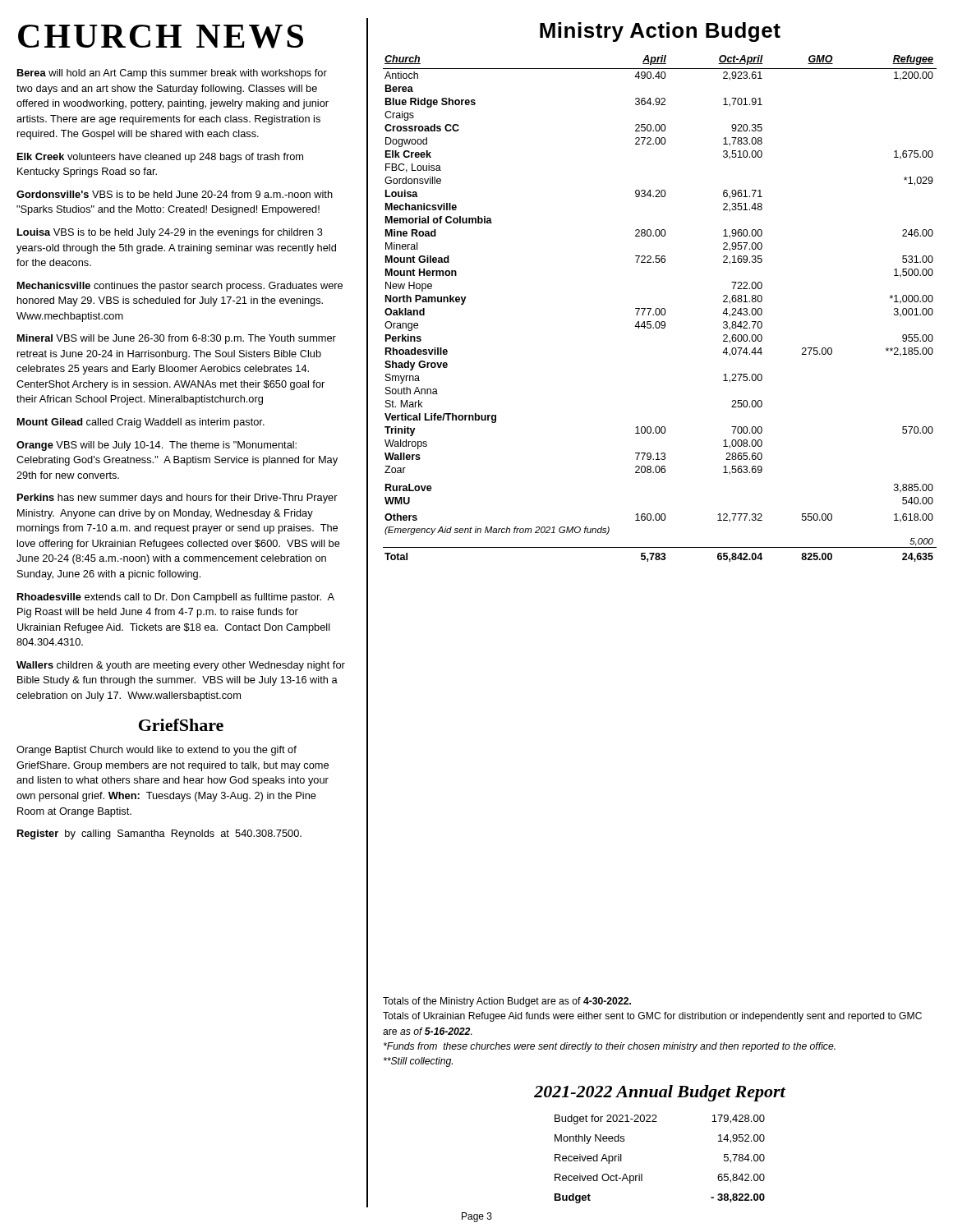The image size is (953, 1232).
Task: Click on the block starting "Orange VBS will be July"
Action: 177,460
